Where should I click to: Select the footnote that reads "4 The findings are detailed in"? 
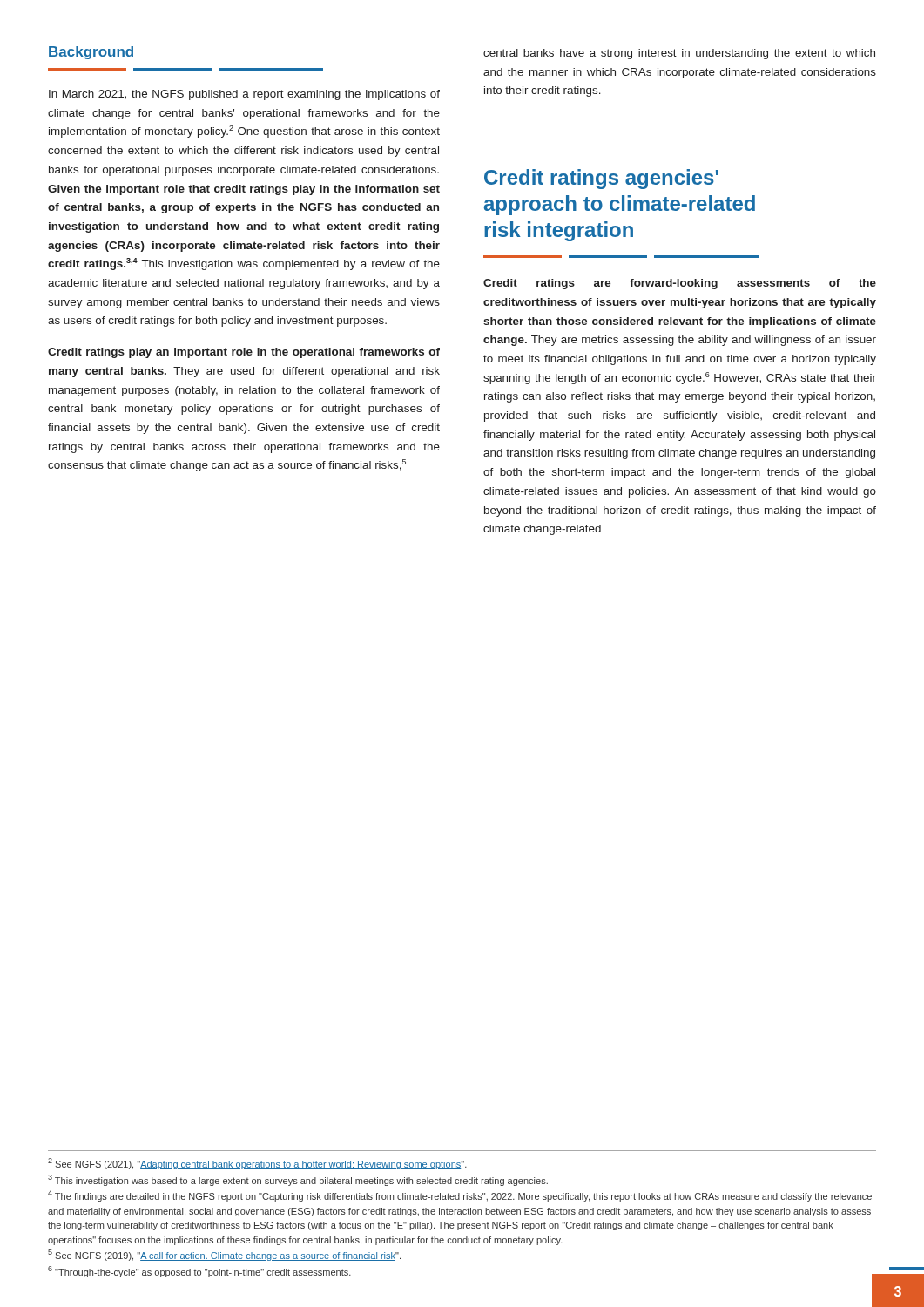462,1218
